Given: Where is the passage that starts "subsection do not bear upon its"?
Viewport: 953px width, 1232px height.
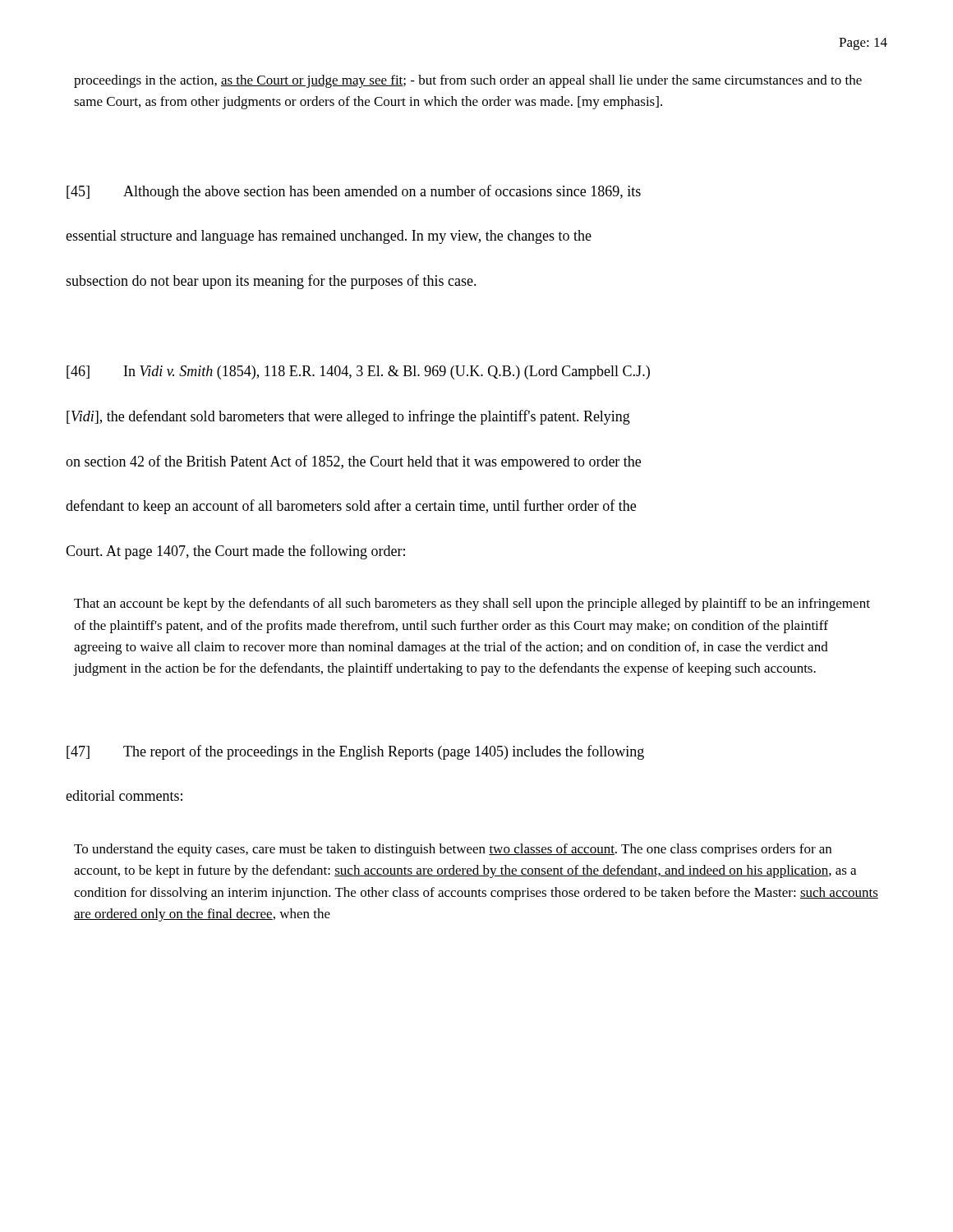Looking at the screenshot, I should 271,281.
